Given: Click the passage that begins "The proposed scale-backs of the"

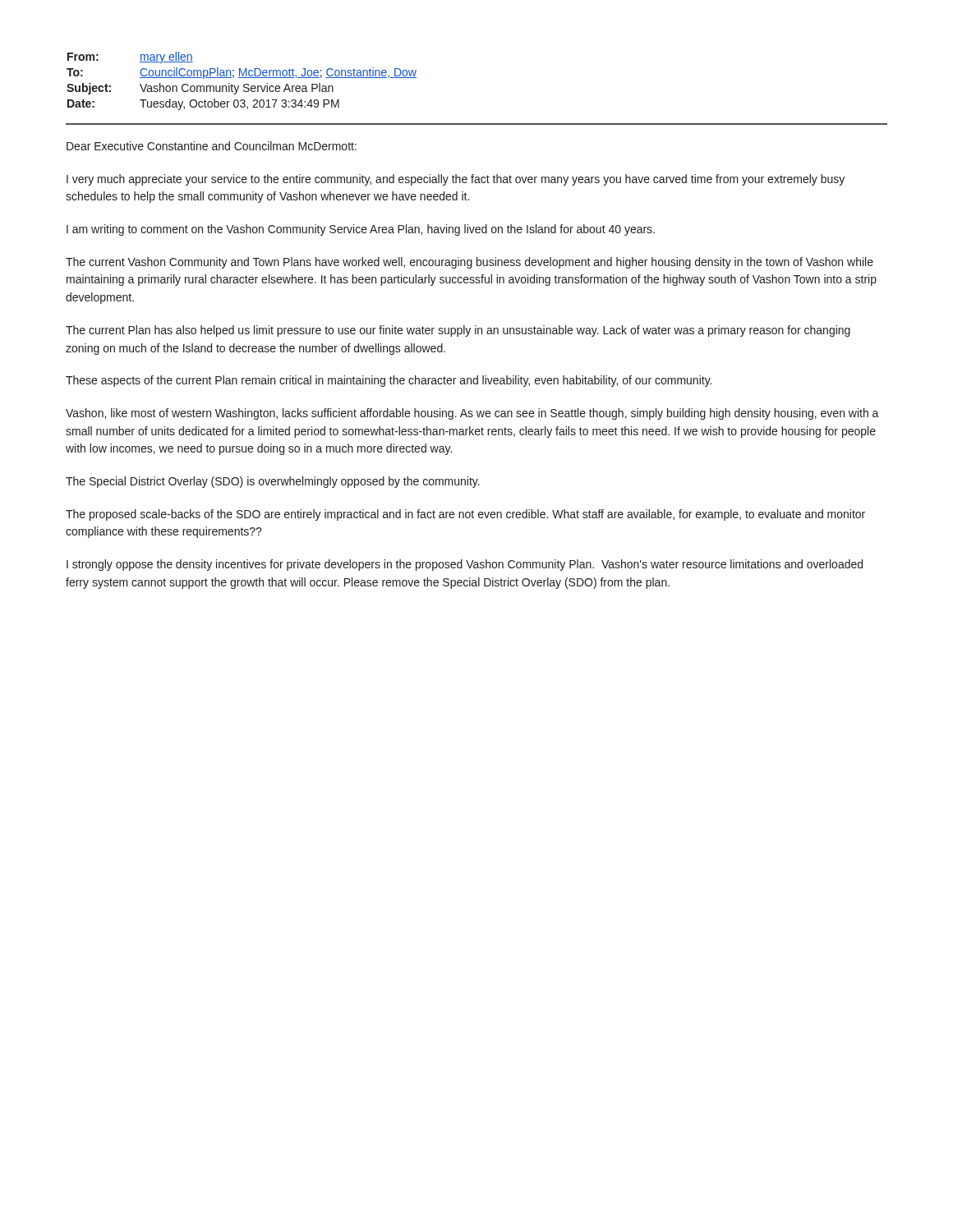Looking at the screenshot, I should tap(466, 523).
